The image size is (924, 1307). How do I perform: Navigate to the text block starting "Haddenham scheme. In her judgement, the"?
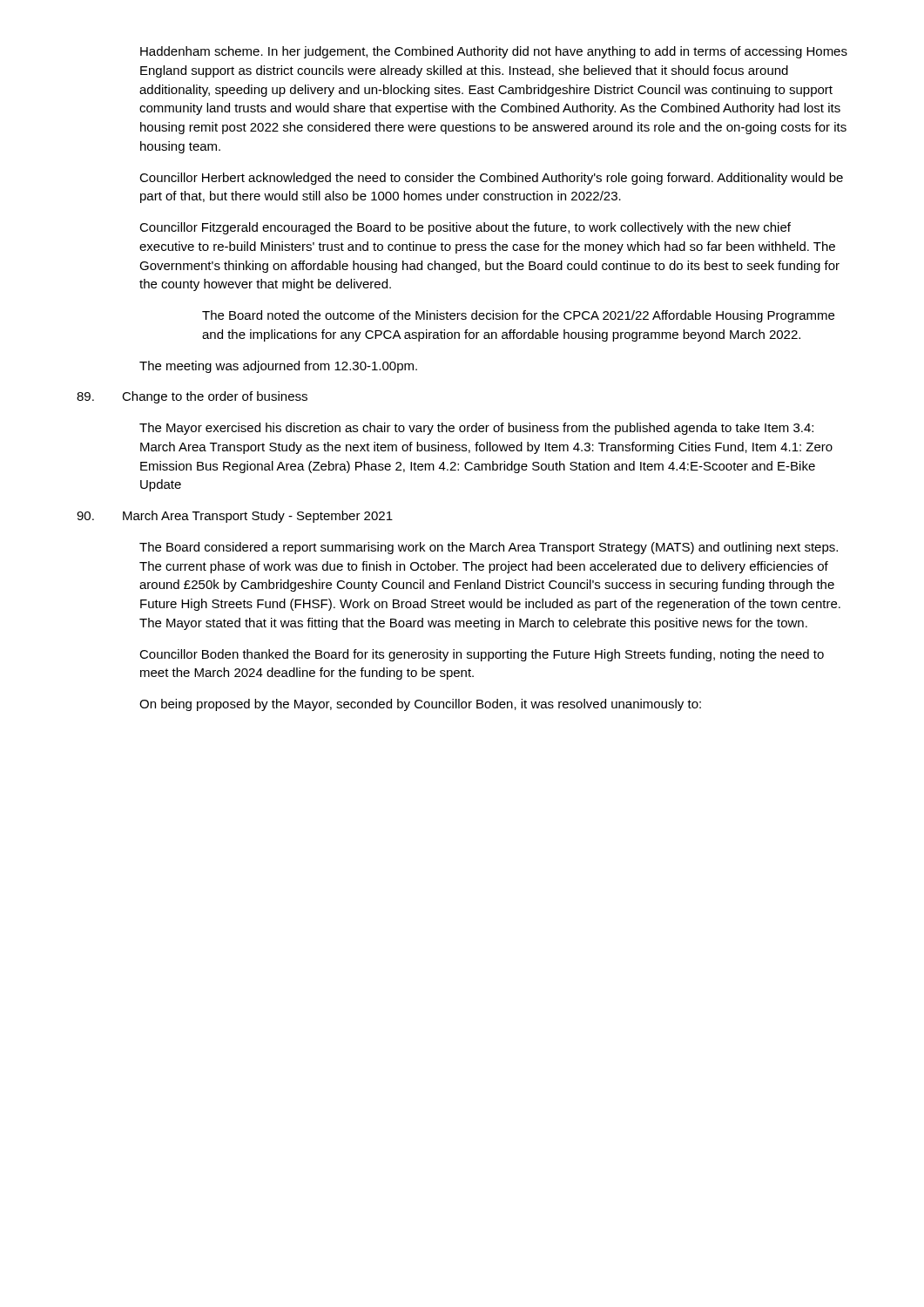coord(493,99)
